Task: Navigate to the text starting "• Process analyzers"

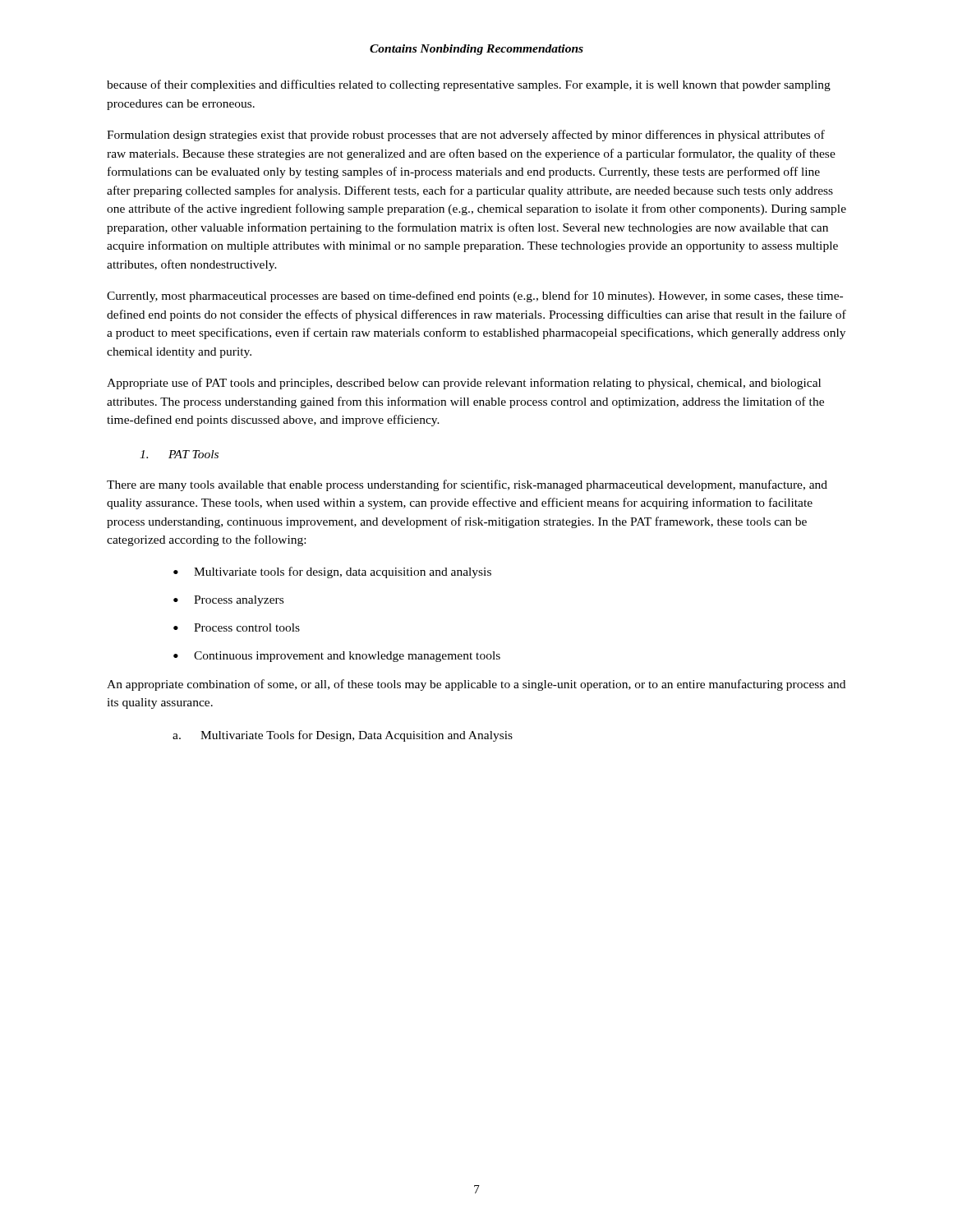Action: click(x=228, y=601)
